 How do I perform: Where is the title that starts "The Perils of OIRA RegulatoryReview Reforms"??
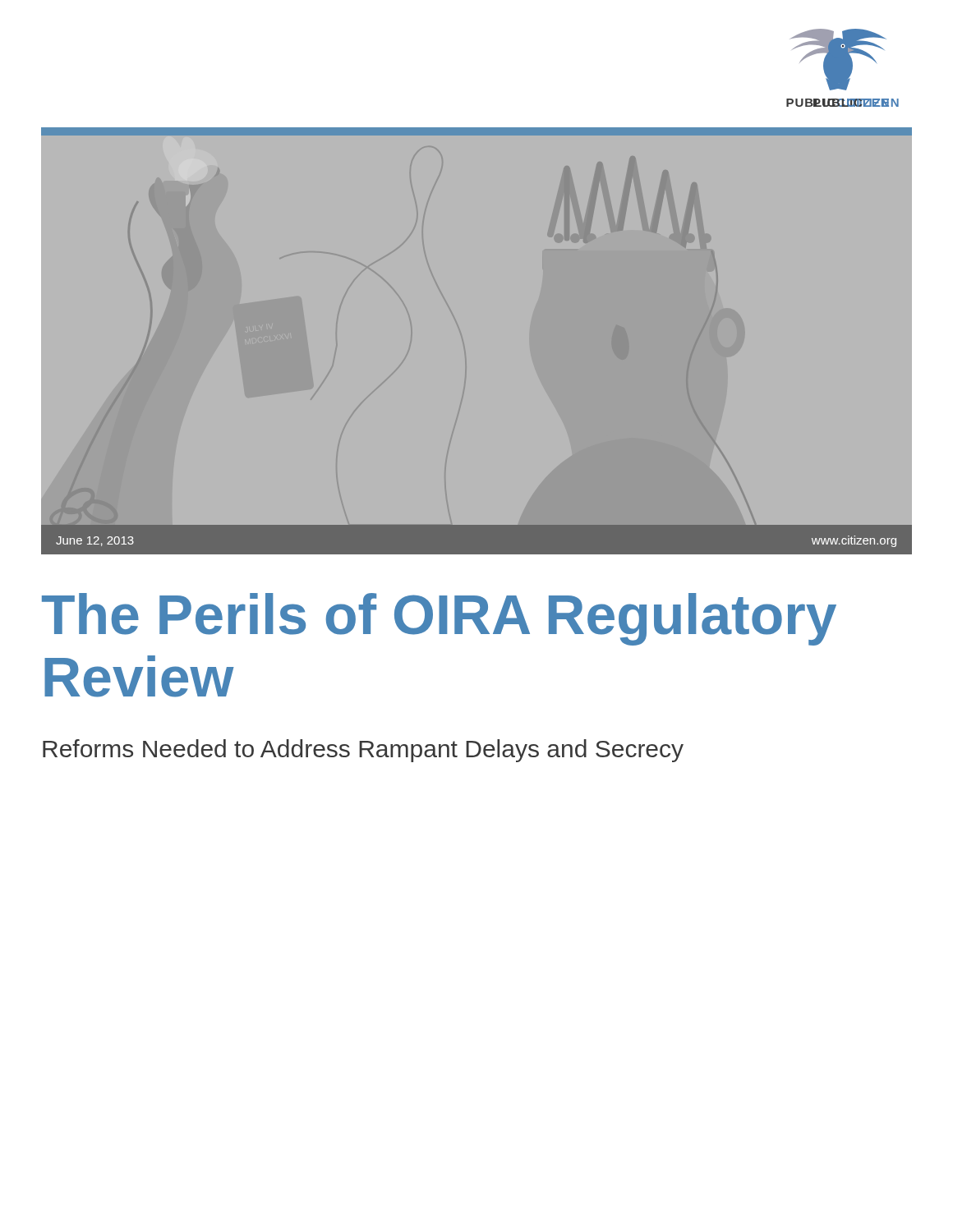[439, 619]
